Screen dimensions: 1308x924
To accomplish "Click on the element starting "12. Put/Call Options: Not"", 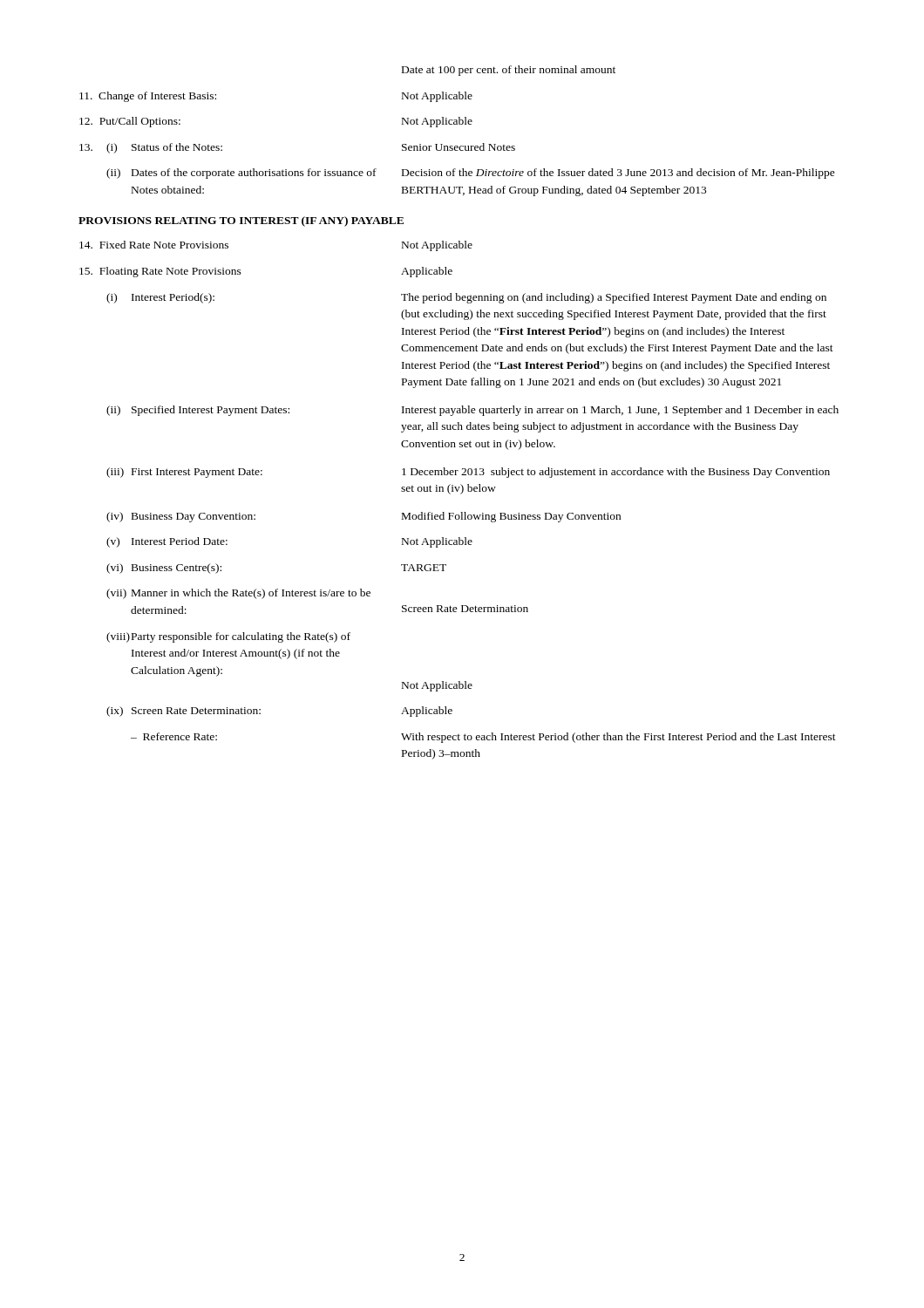I will point(462,121).
